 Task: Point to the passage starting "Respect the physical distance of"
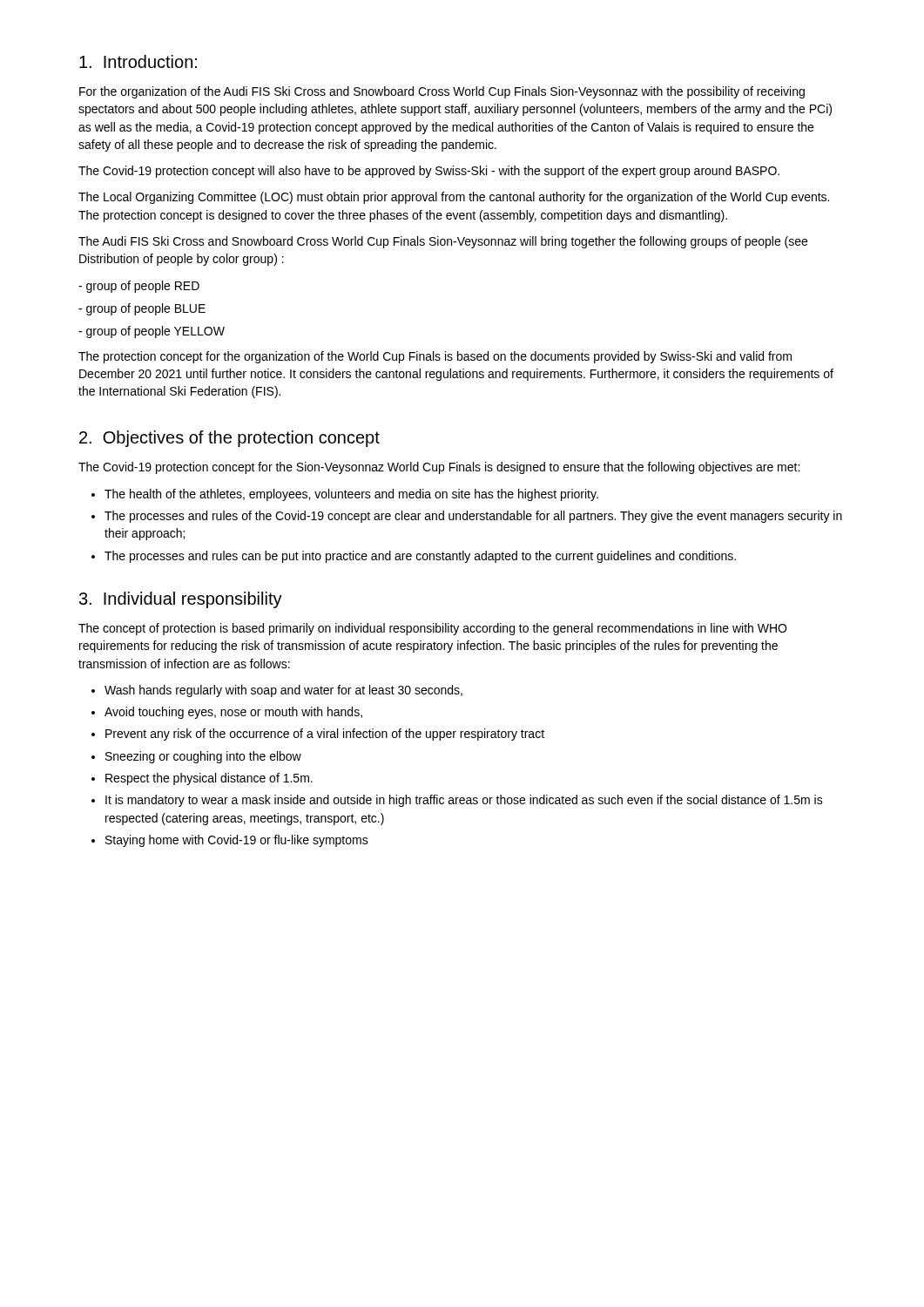209,778
